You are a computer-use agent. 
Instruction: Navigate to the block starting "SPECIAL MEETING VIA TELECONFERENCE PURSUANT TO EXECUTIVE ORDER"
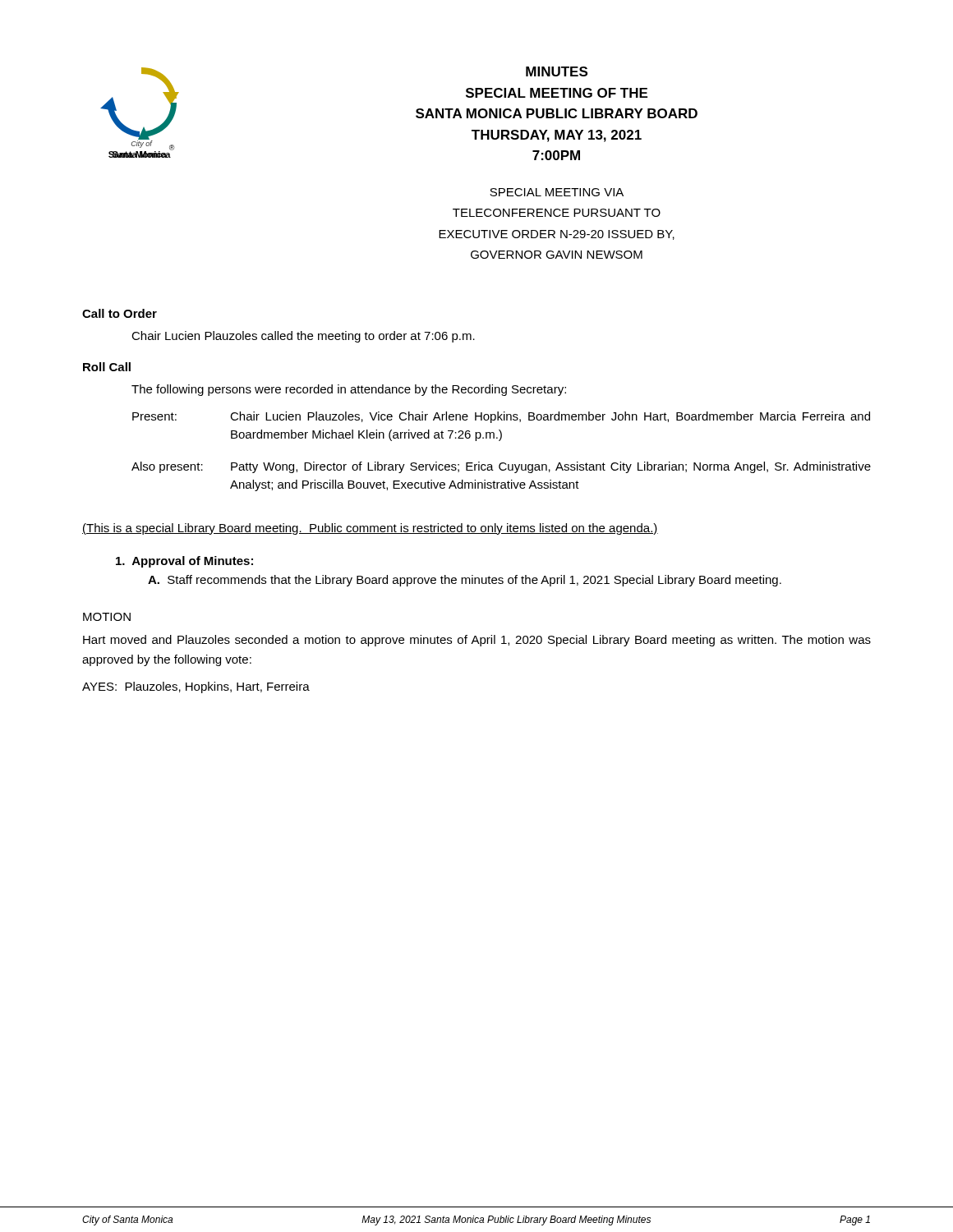point(557,223)
